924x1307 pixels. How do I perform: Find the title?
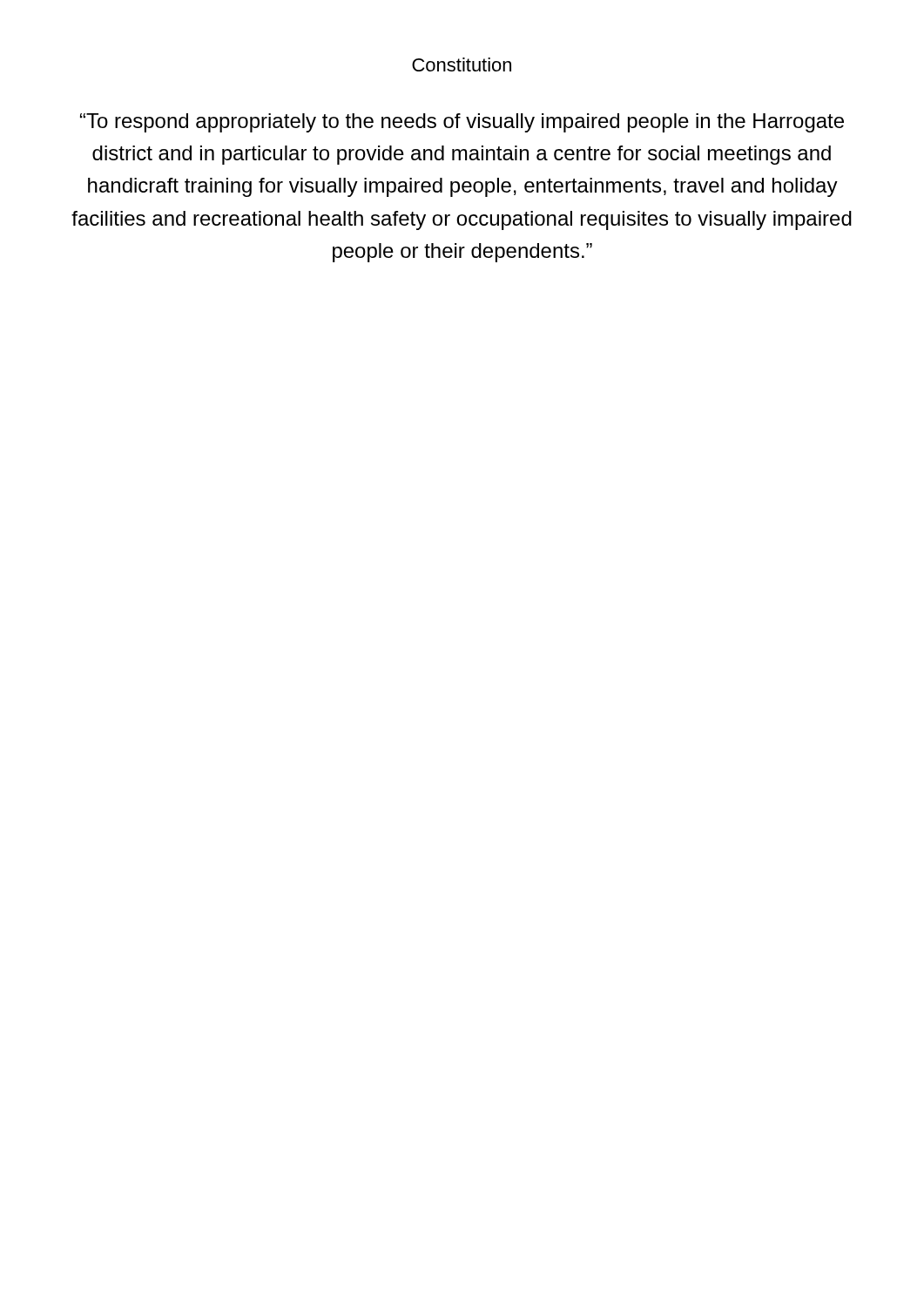point(462,65)
